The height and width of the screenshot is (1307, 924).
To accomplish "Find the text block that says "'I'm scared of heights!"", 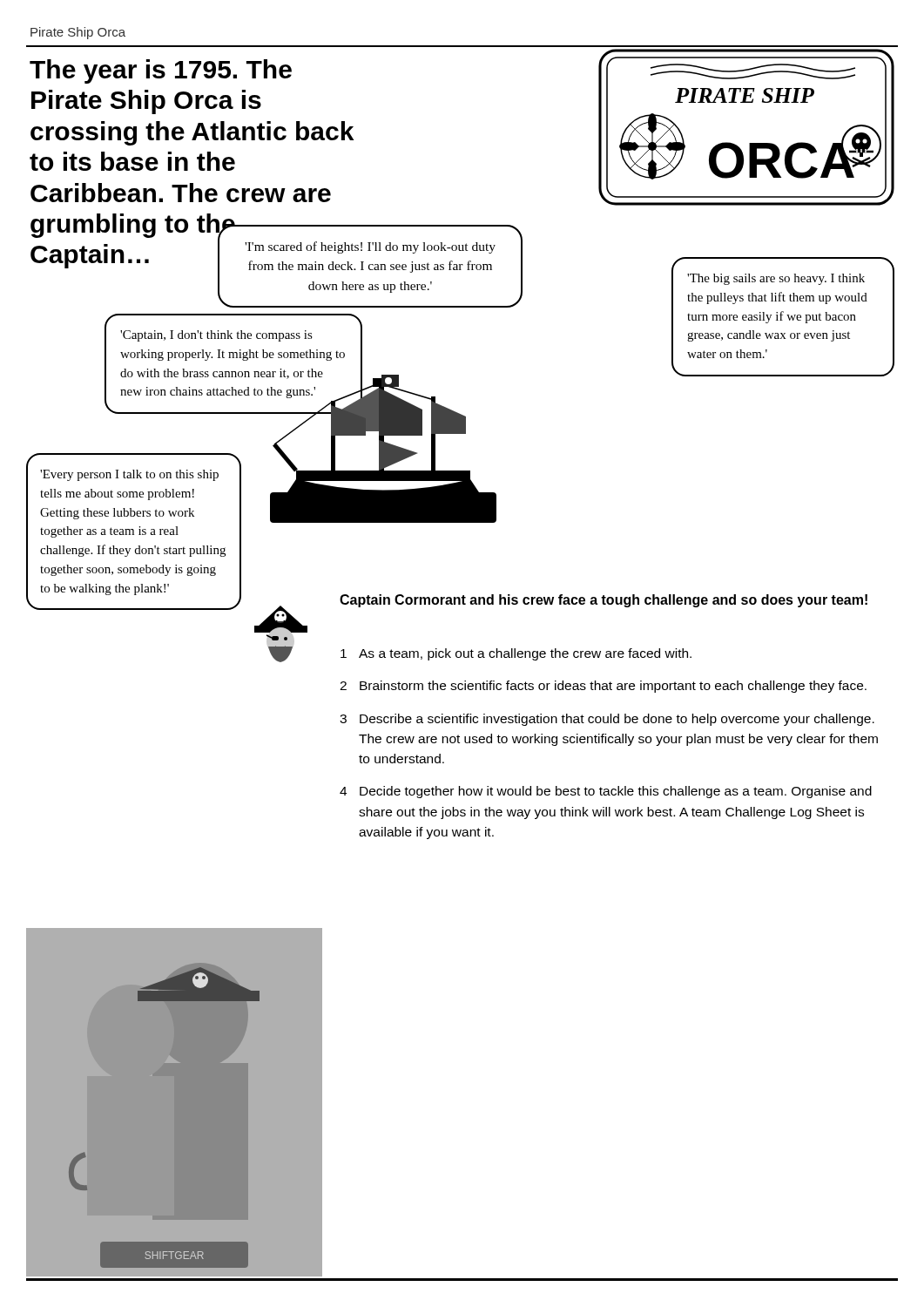I will point(370,266).
